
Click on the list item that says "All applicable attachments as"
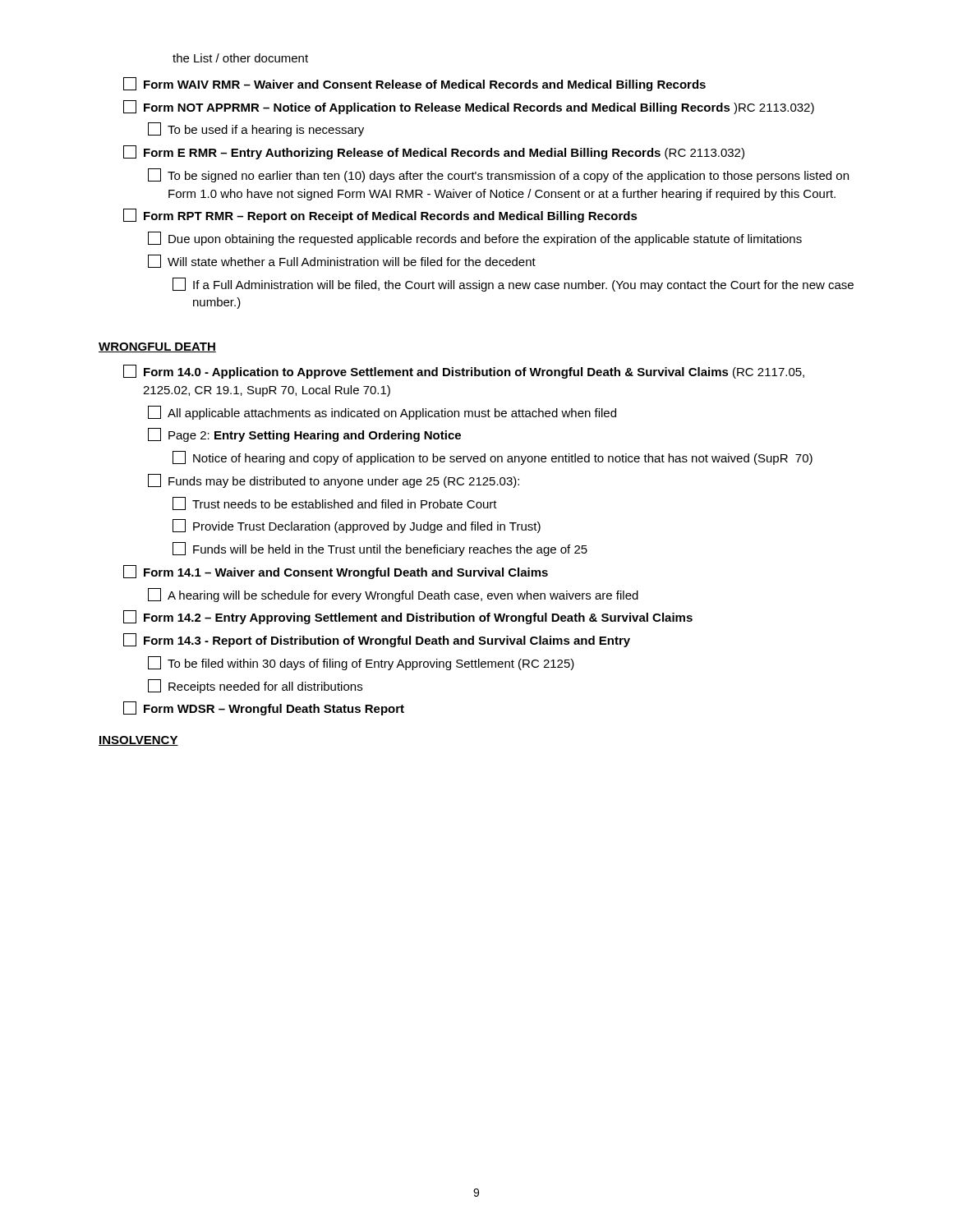point(501,413)
